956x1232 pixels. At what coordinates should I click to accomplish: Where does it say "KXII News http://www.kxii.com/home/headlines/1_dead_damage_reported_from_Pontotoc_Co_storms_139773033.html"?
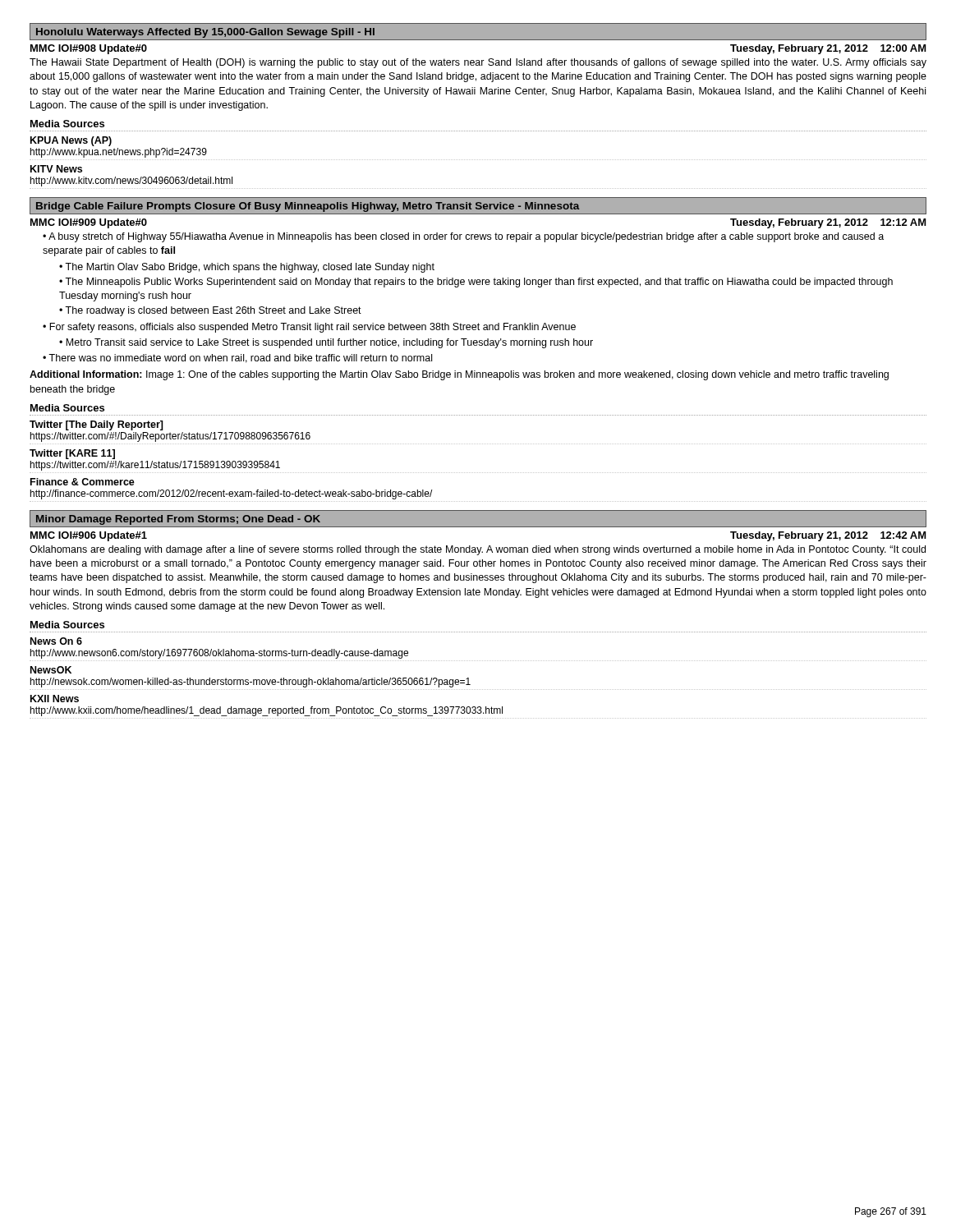click(478, 706)
